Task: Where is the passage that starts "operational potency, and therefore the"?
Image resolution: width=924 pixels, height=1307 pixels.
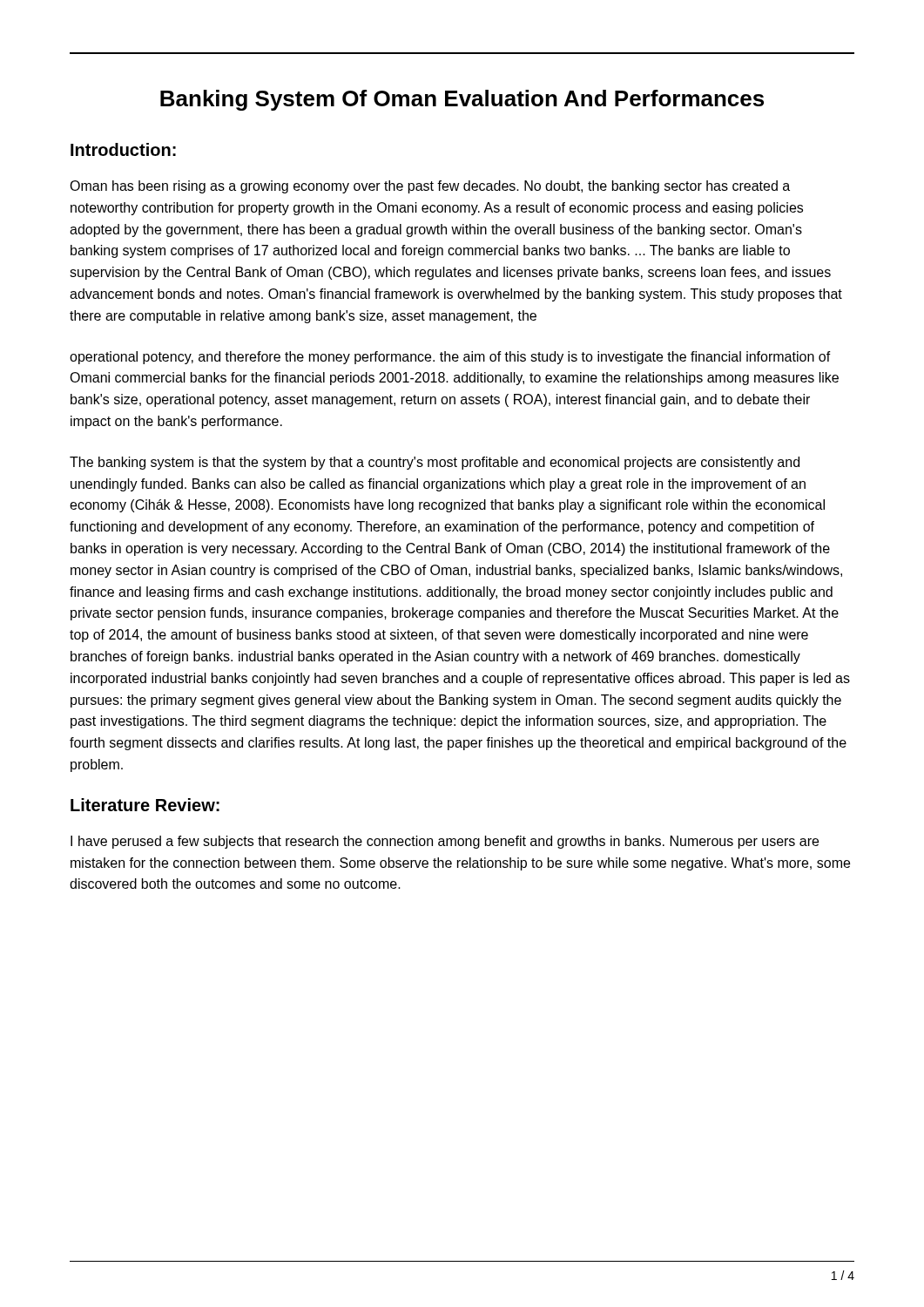Action: [454, 389]
